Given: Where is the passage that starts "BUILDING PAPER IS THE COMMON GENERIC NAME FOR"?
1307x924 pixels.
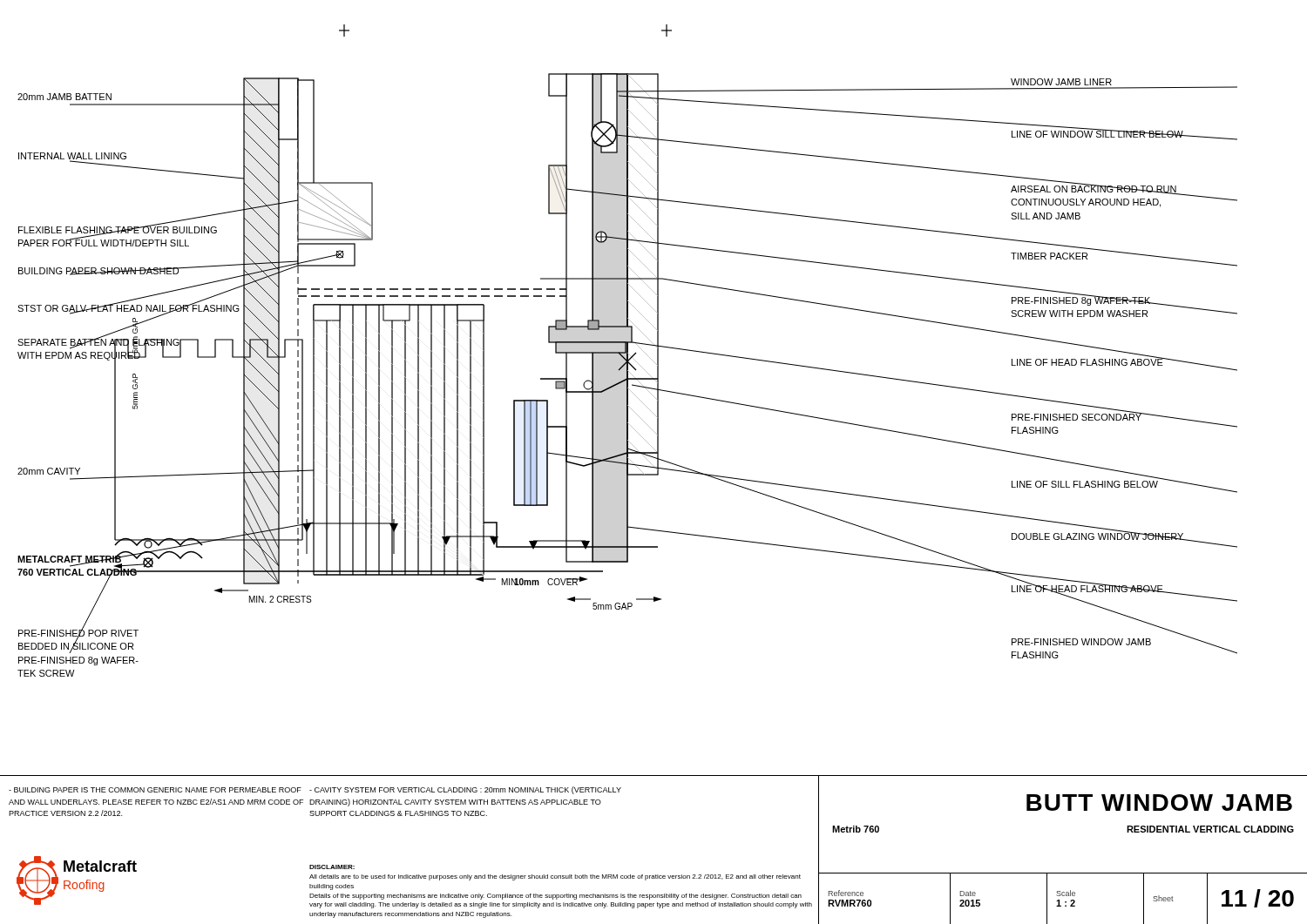Looking at the screenshot, I should point(156,802).
